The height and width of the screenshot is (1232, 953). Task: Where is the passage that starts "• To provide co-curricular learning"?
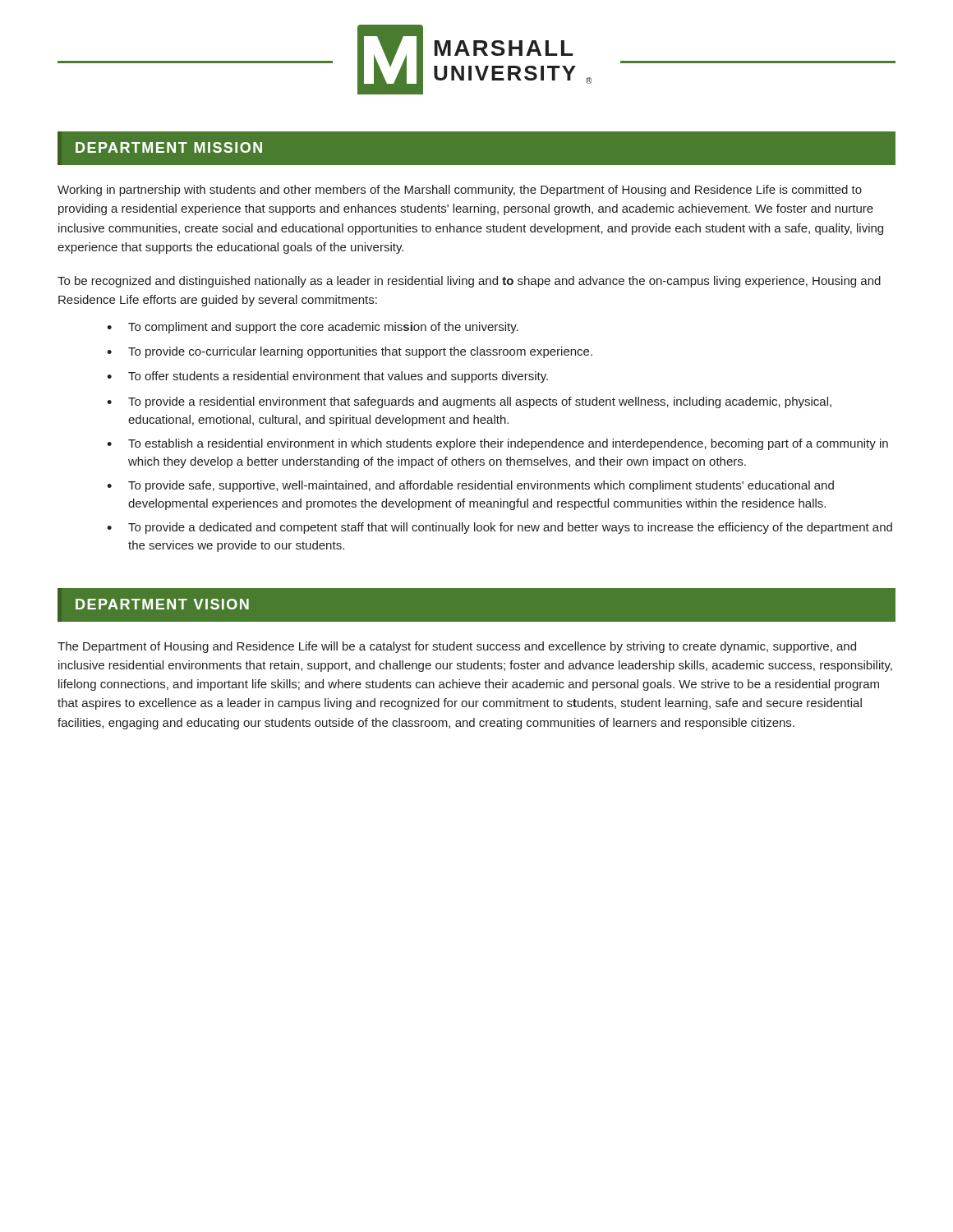[x=501, y=352]
